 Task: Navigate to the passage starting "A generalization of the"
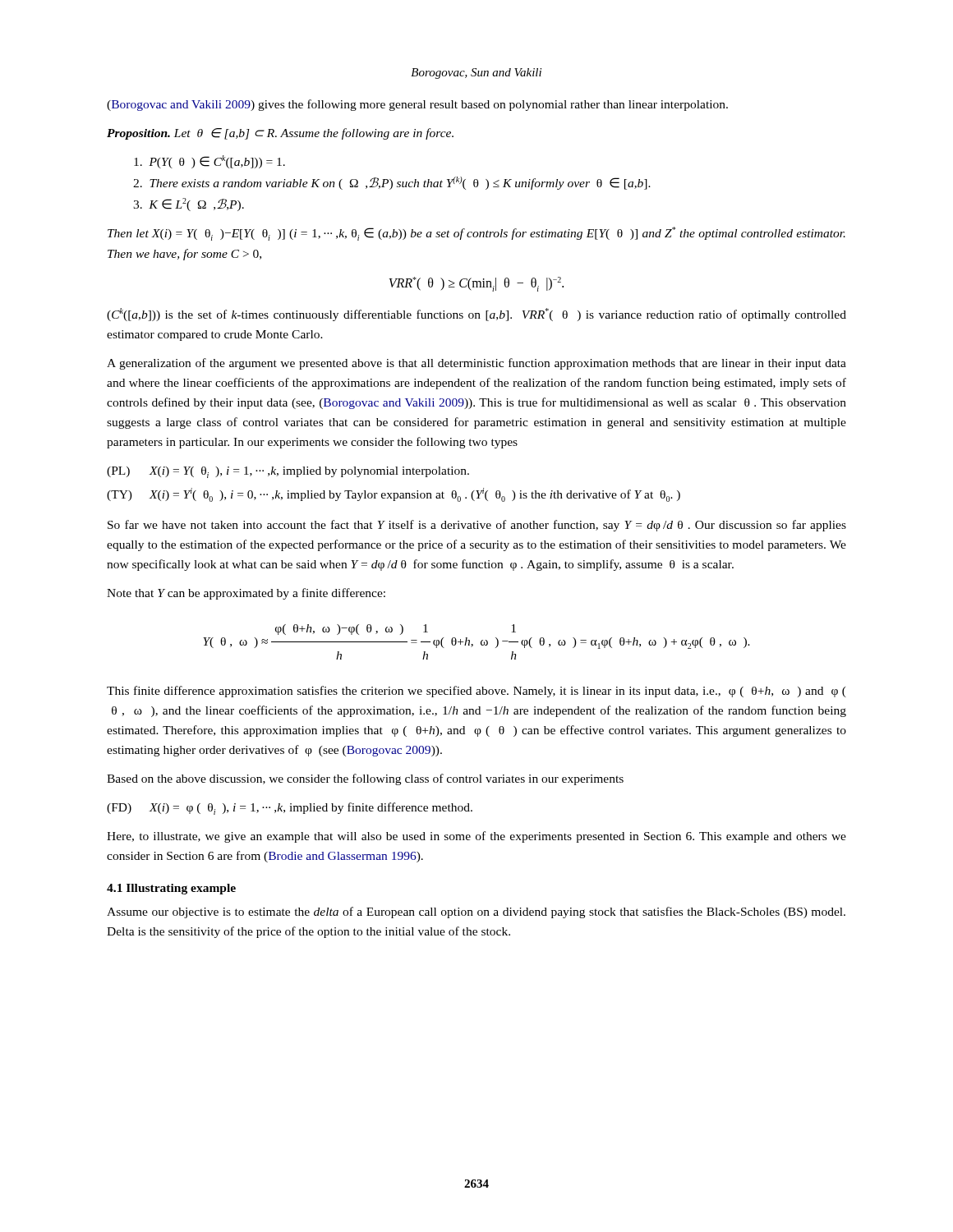pyautogui.click(x=476, y=402)
